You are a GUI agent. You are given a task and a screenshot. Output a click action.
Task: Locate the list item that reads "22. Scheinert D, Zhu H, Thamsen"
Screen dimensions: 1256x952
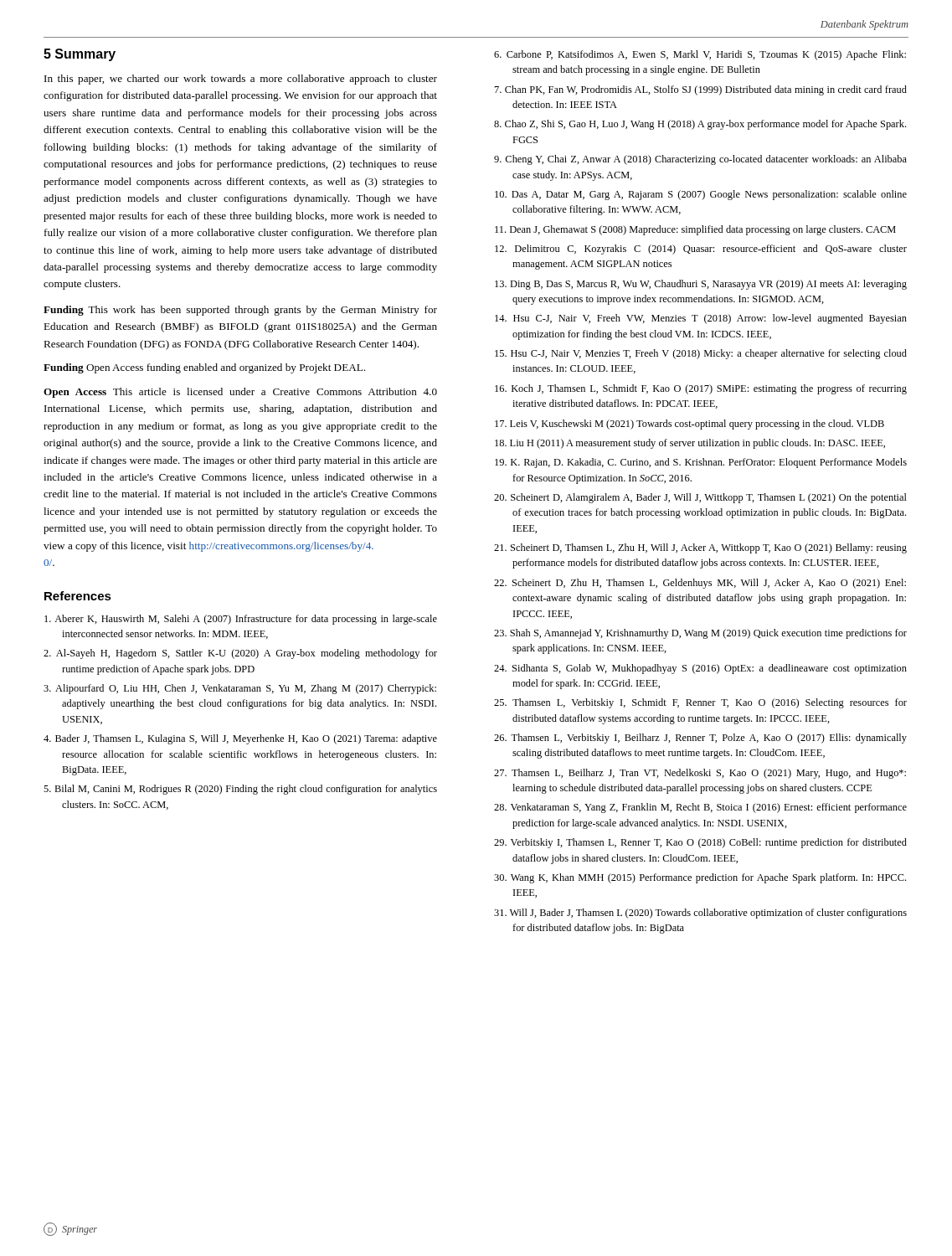coord(700,598)
